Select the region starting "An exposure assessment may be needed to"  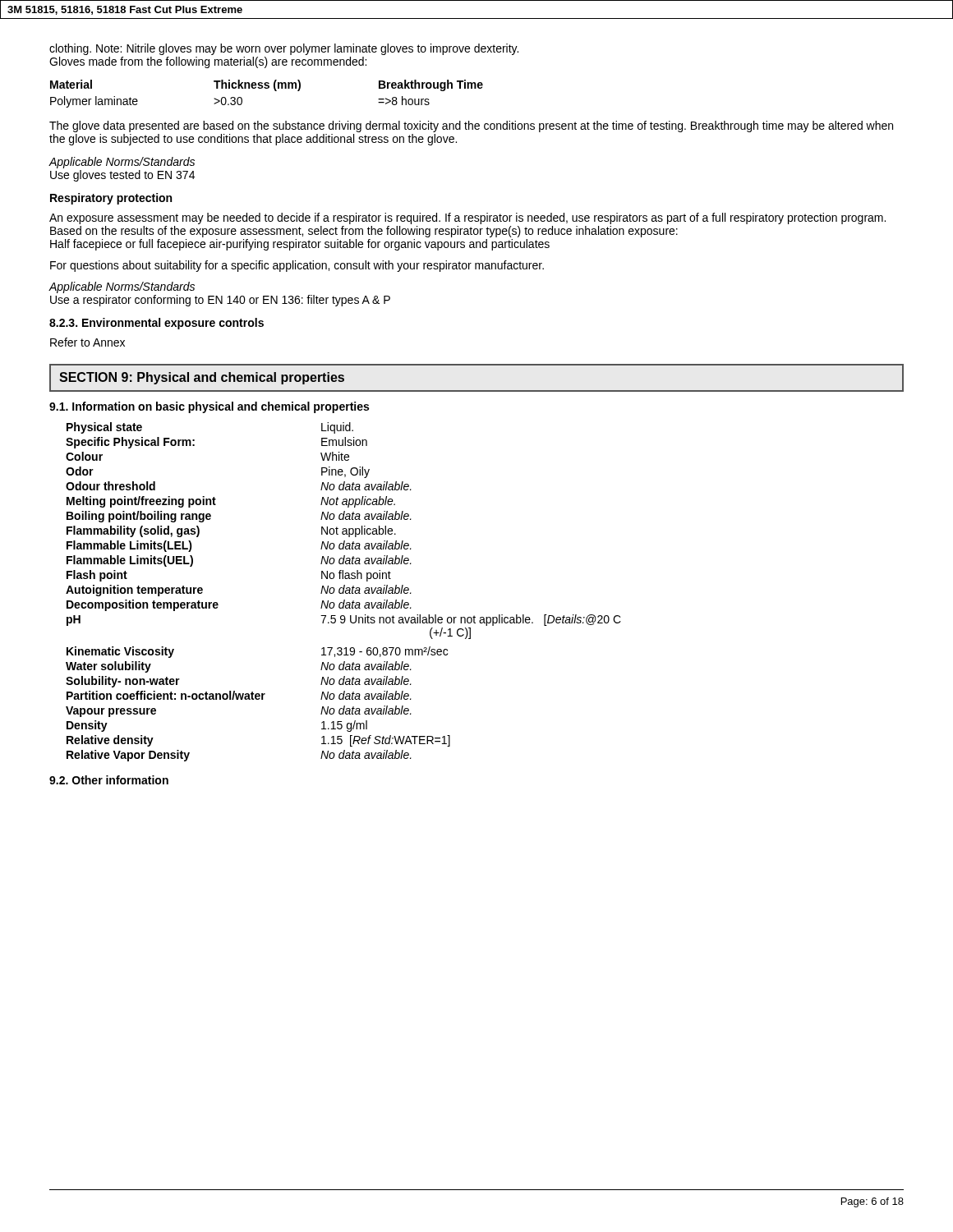[476, 231]
